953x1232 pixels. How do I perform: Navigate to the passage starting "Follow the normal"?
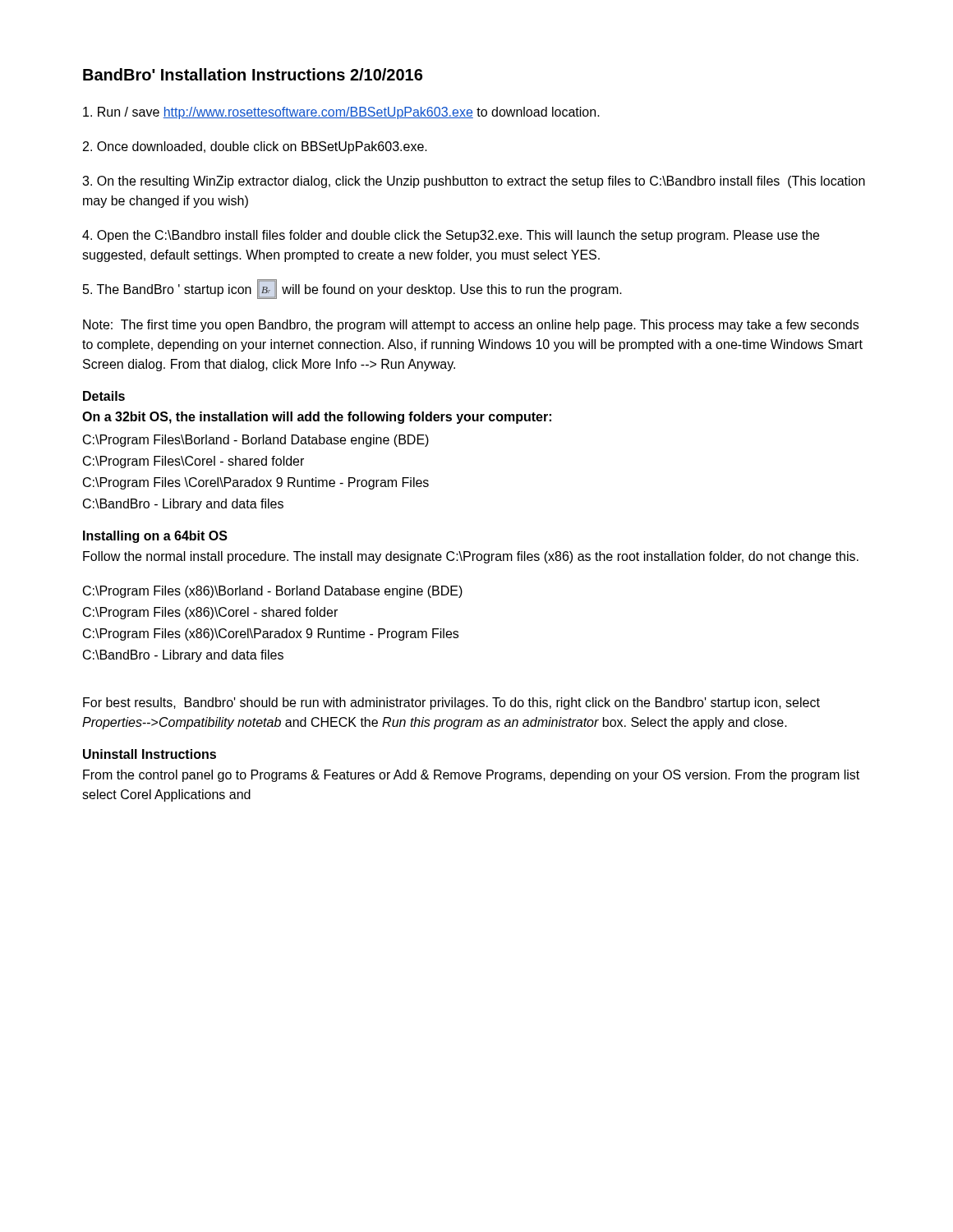(x=471, y=556)
